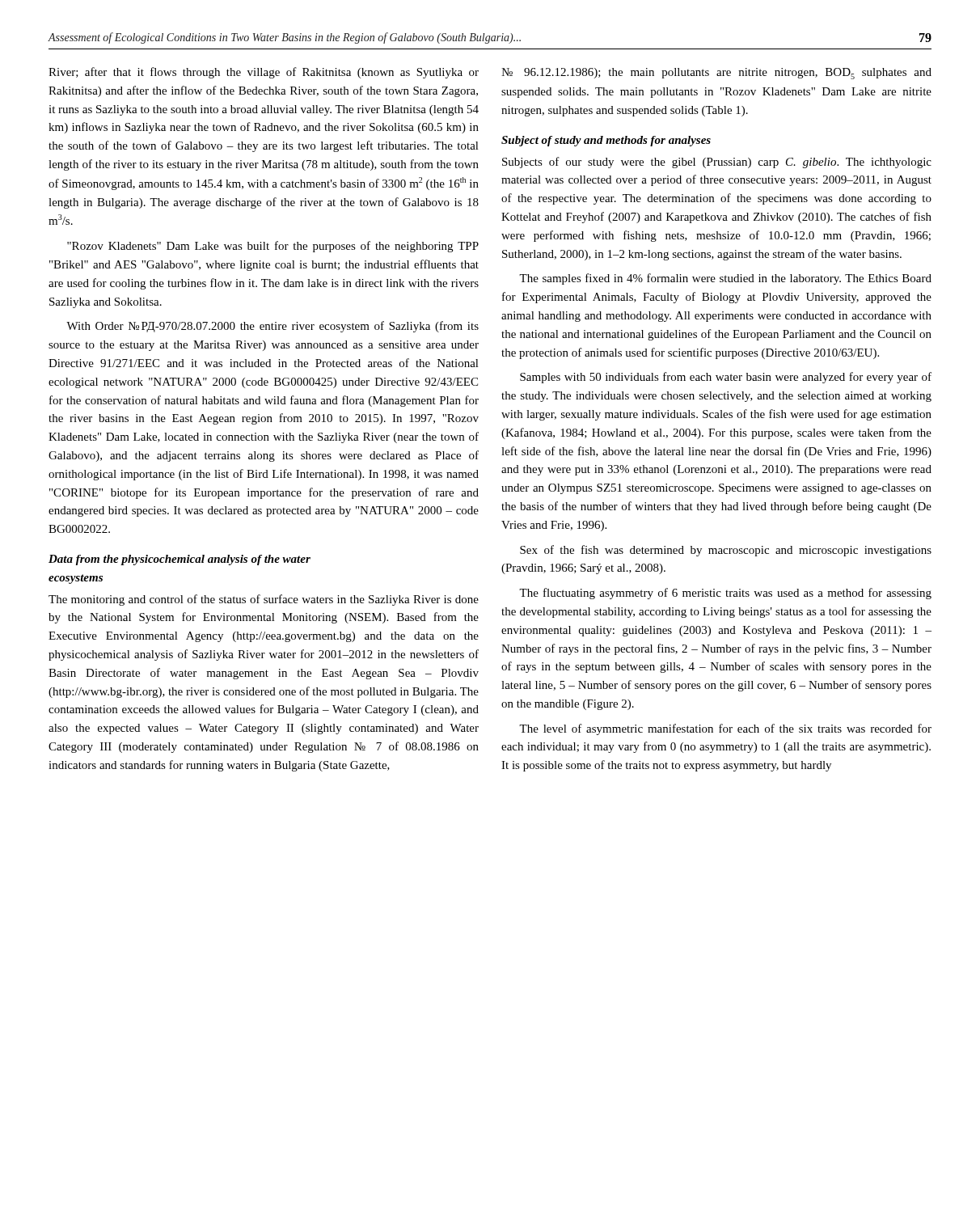Viewport: 980px width, 1213px height.
Task: Locate the block of text that opens with "The level of"
Action: pyautogui.click(x=716, y=747)
